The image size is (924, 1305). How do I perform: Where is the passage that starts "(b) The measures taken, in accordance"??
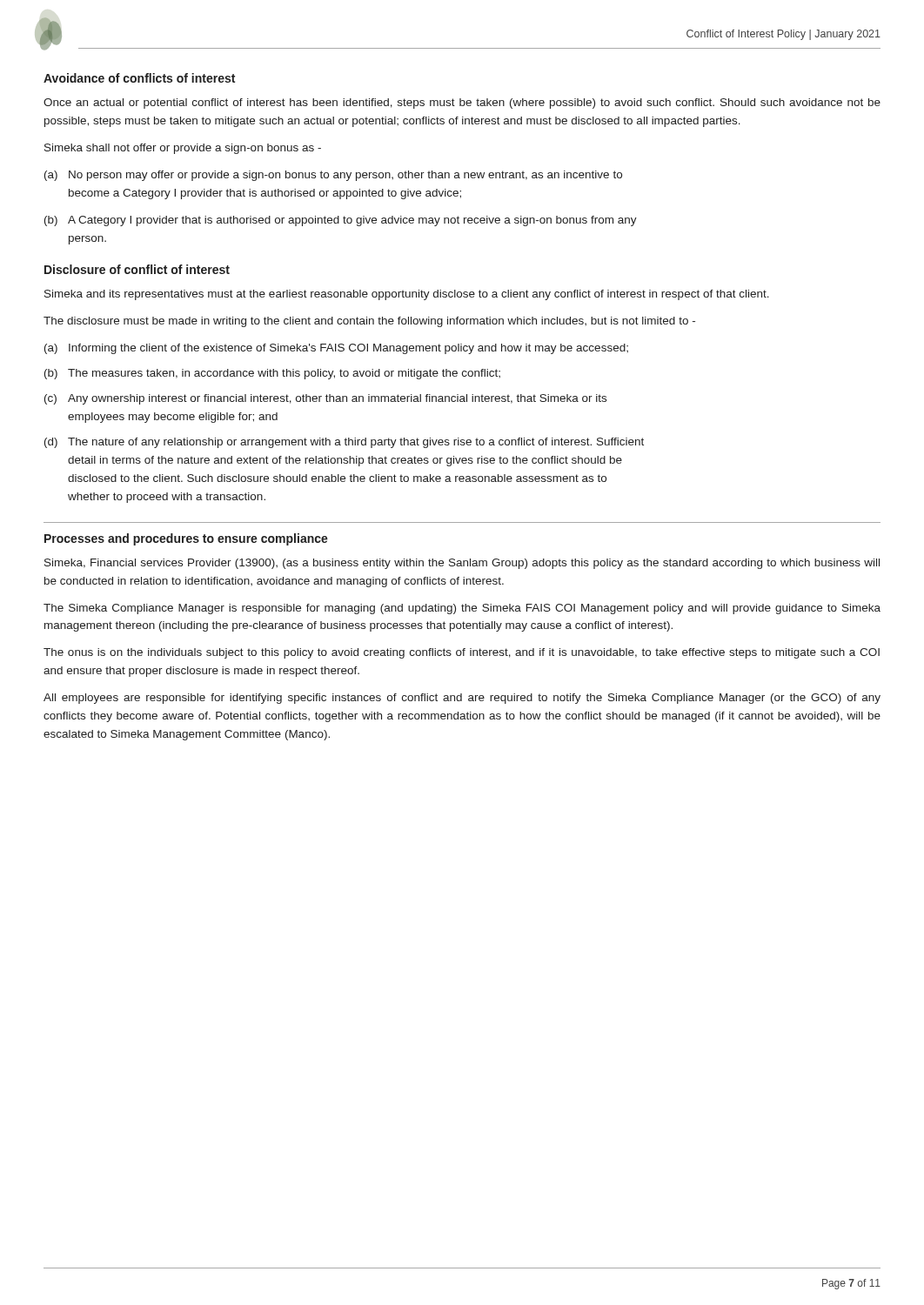[x=462, y=374]
